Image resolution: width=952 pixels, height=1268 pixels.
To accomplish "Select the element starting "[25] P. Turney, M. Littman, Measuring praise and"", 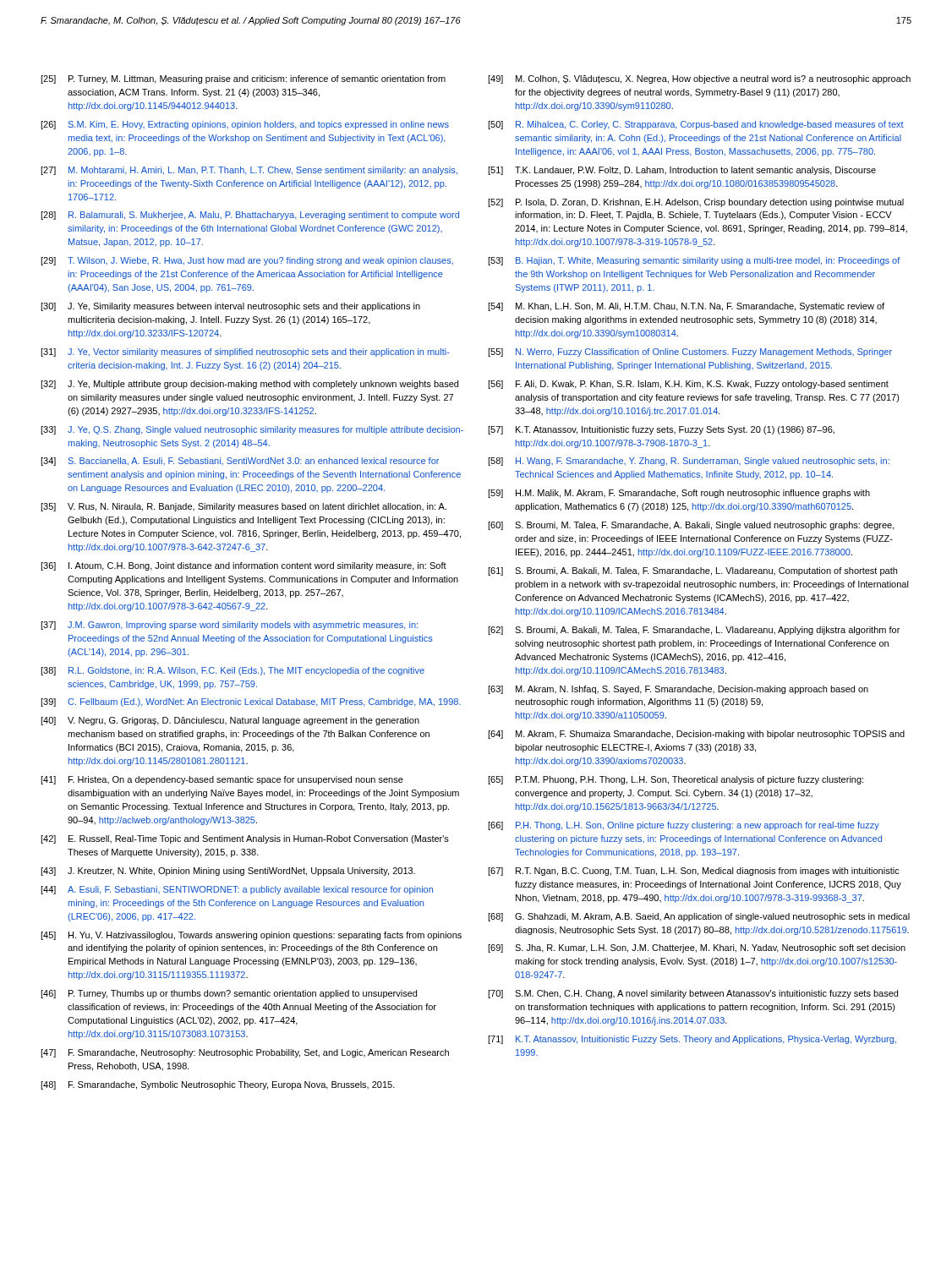I will [x=252, y=93].
